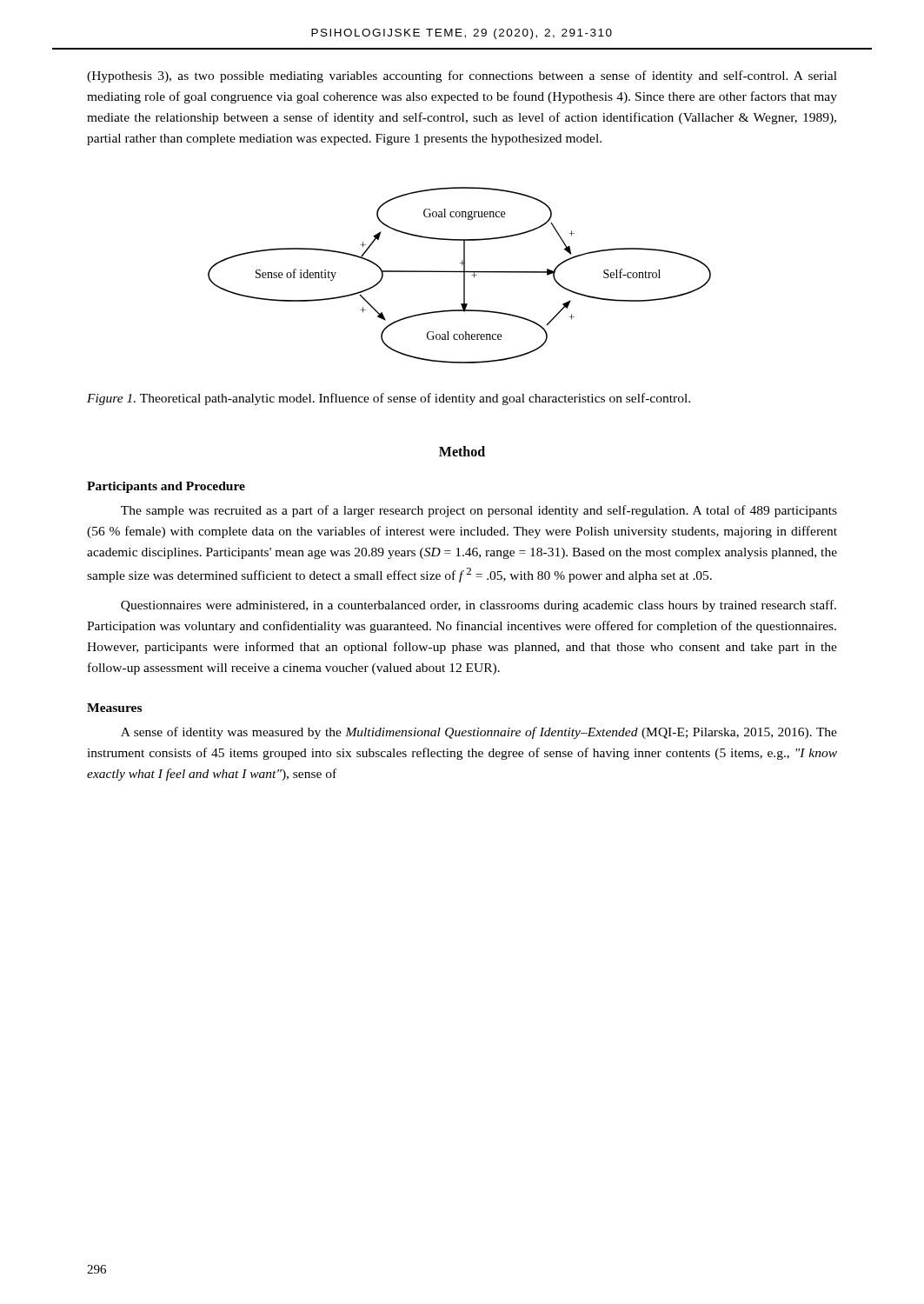Screen dimensions: 1304x924
Task: Select the text block with the text "(Hypothesis 3), as two"
Action: tap(462, 106)
